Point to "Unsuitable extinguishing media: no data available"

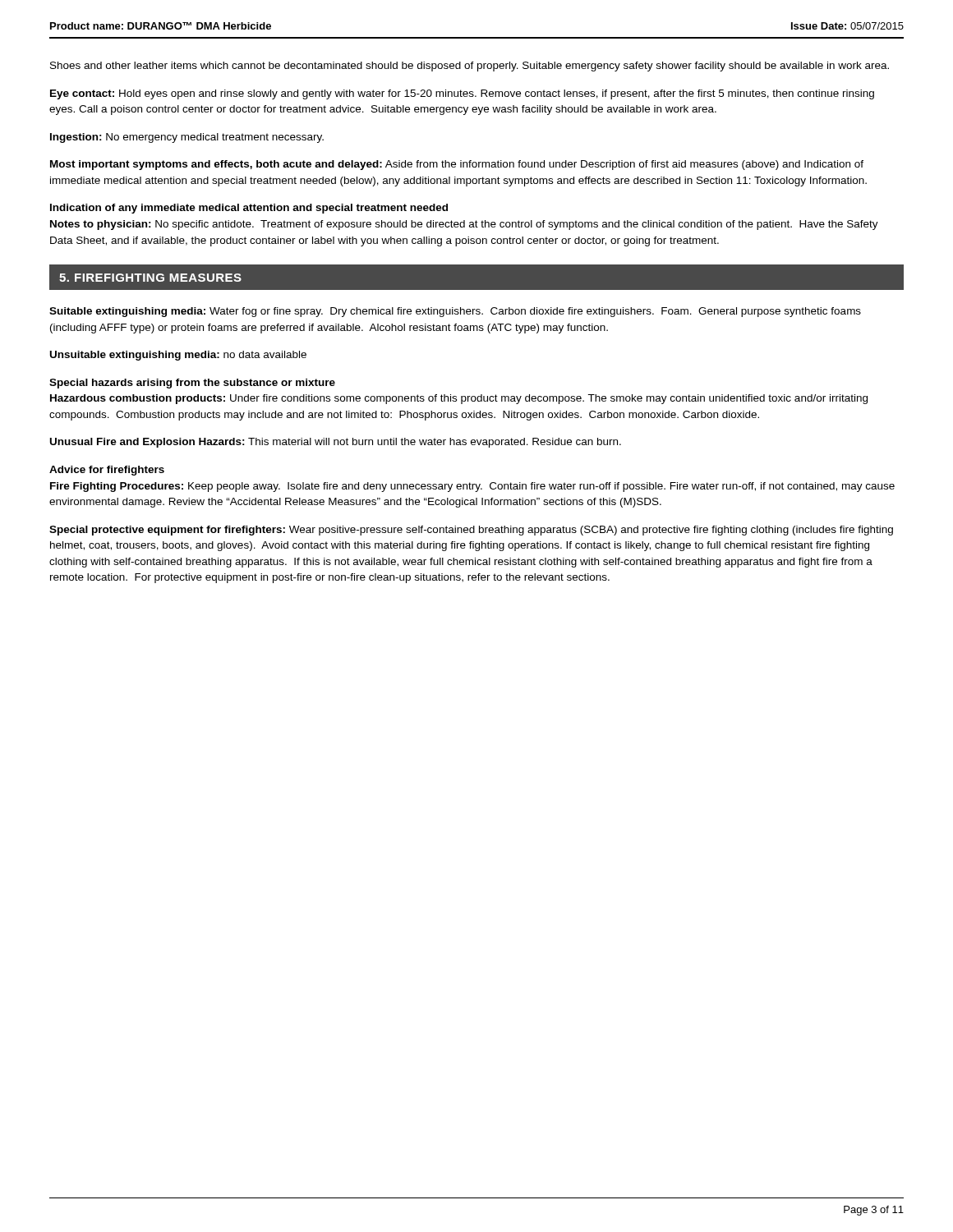point(178,355)
